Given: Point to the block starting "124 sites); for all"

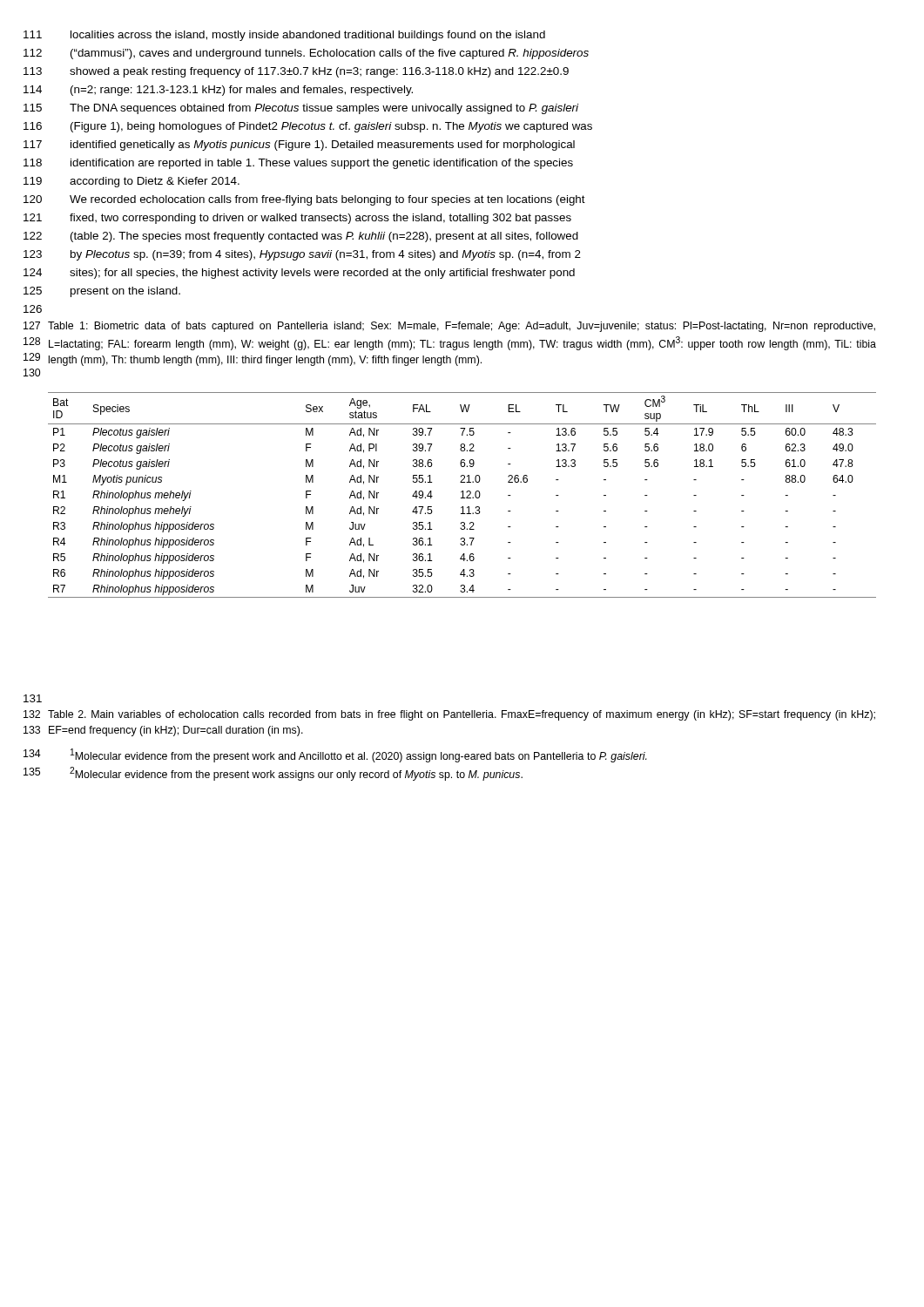Looking at the screenshot, I should tap(438, 273).
